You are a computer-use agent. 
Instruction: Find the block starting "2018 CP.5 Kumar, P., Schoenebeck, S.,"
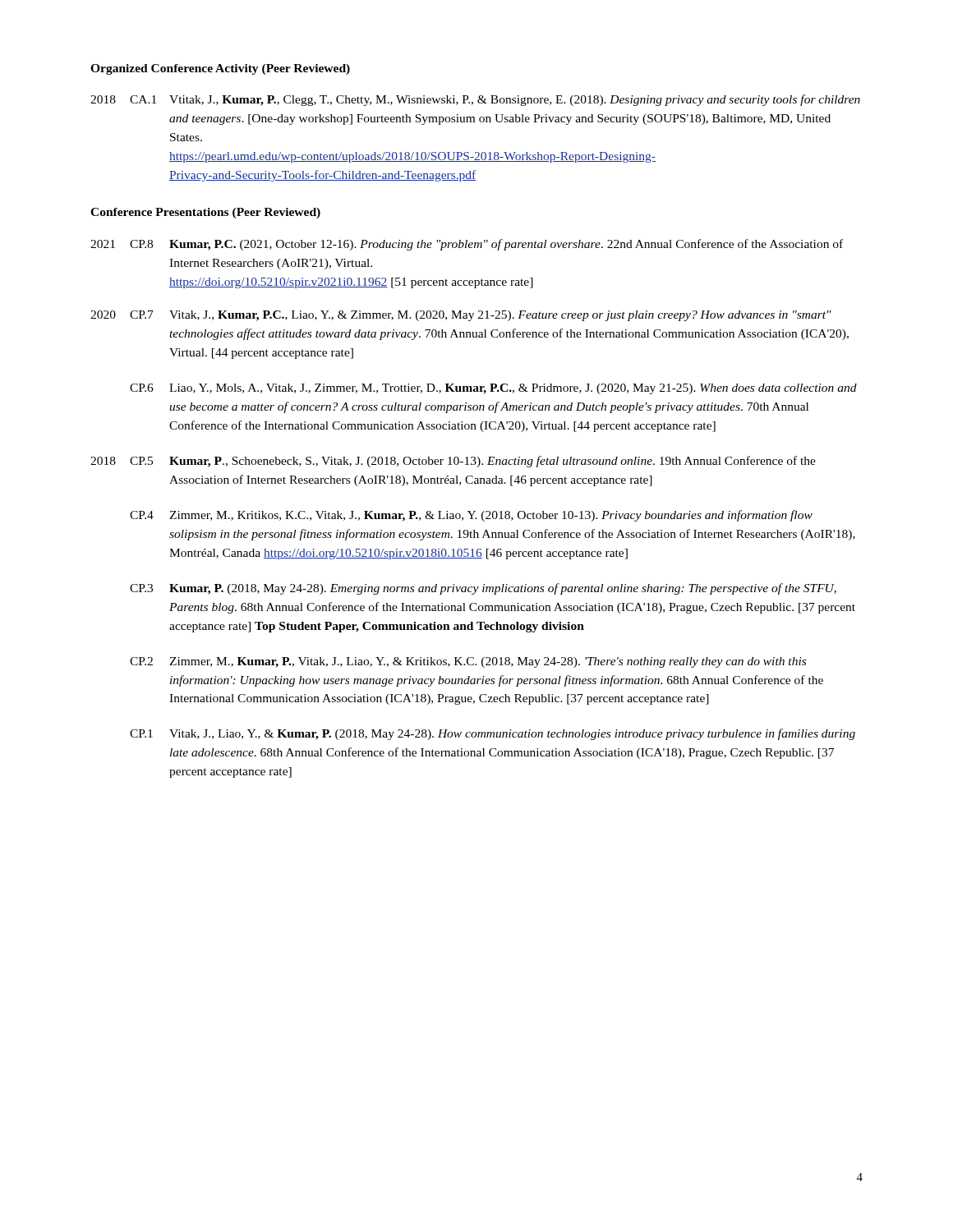(476, 471)
